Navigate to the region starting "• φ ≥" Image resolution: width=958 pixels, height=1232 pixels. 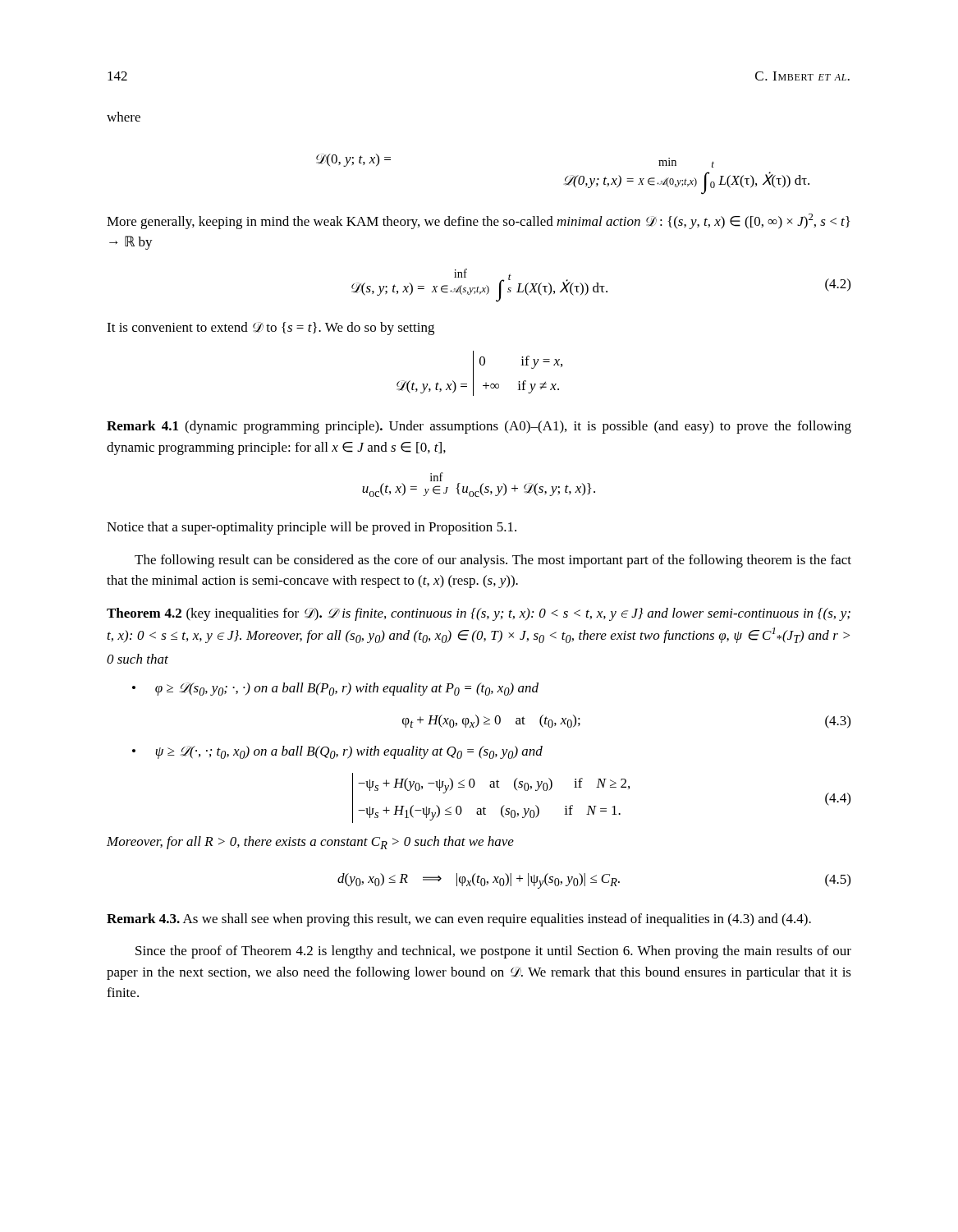(491, 705)
